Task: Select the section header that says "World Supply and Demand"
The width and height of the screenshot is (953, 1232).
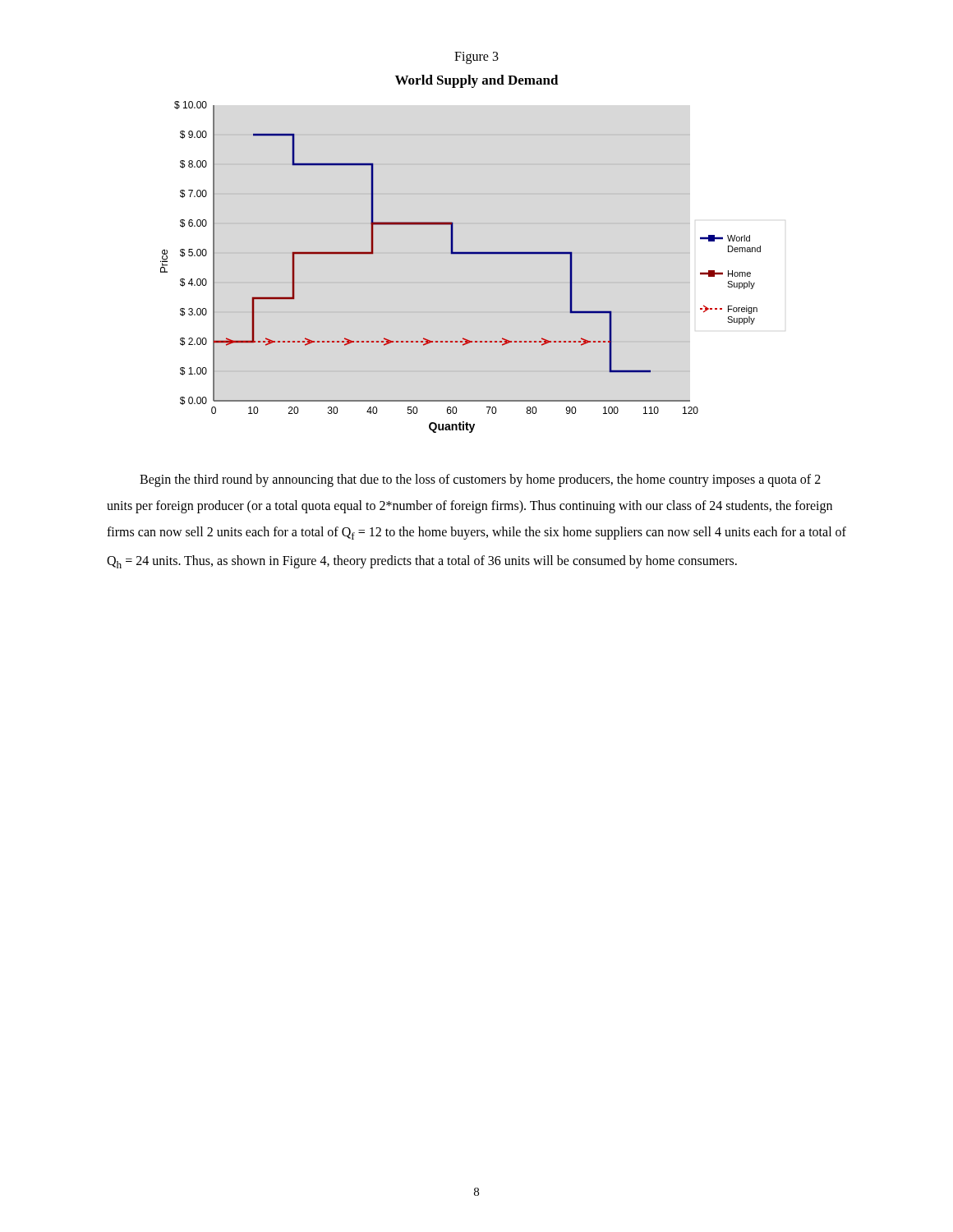Action: (x=476, y=80)
